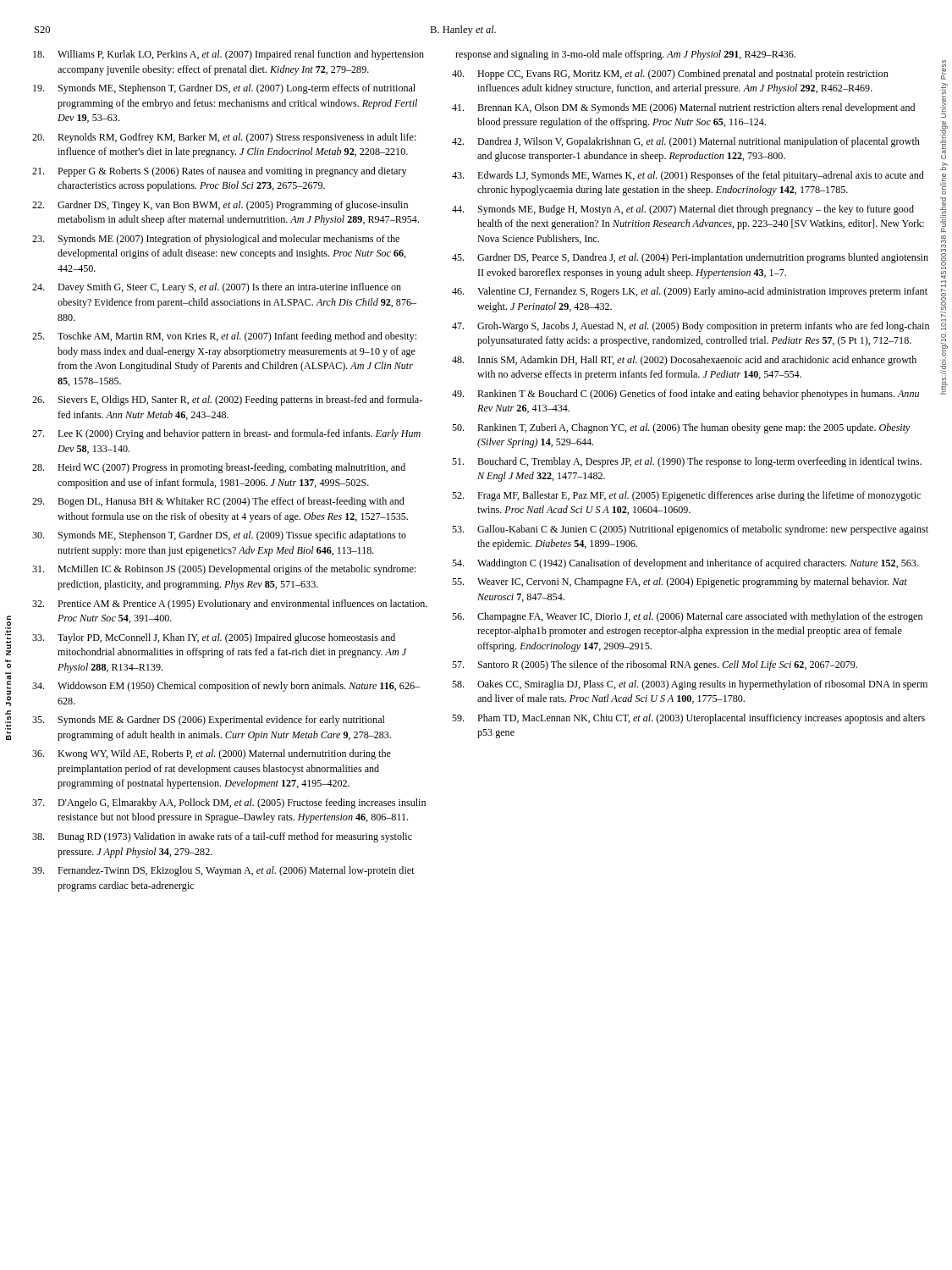Point to the block beginning "48. Innis SM,"

691,368
